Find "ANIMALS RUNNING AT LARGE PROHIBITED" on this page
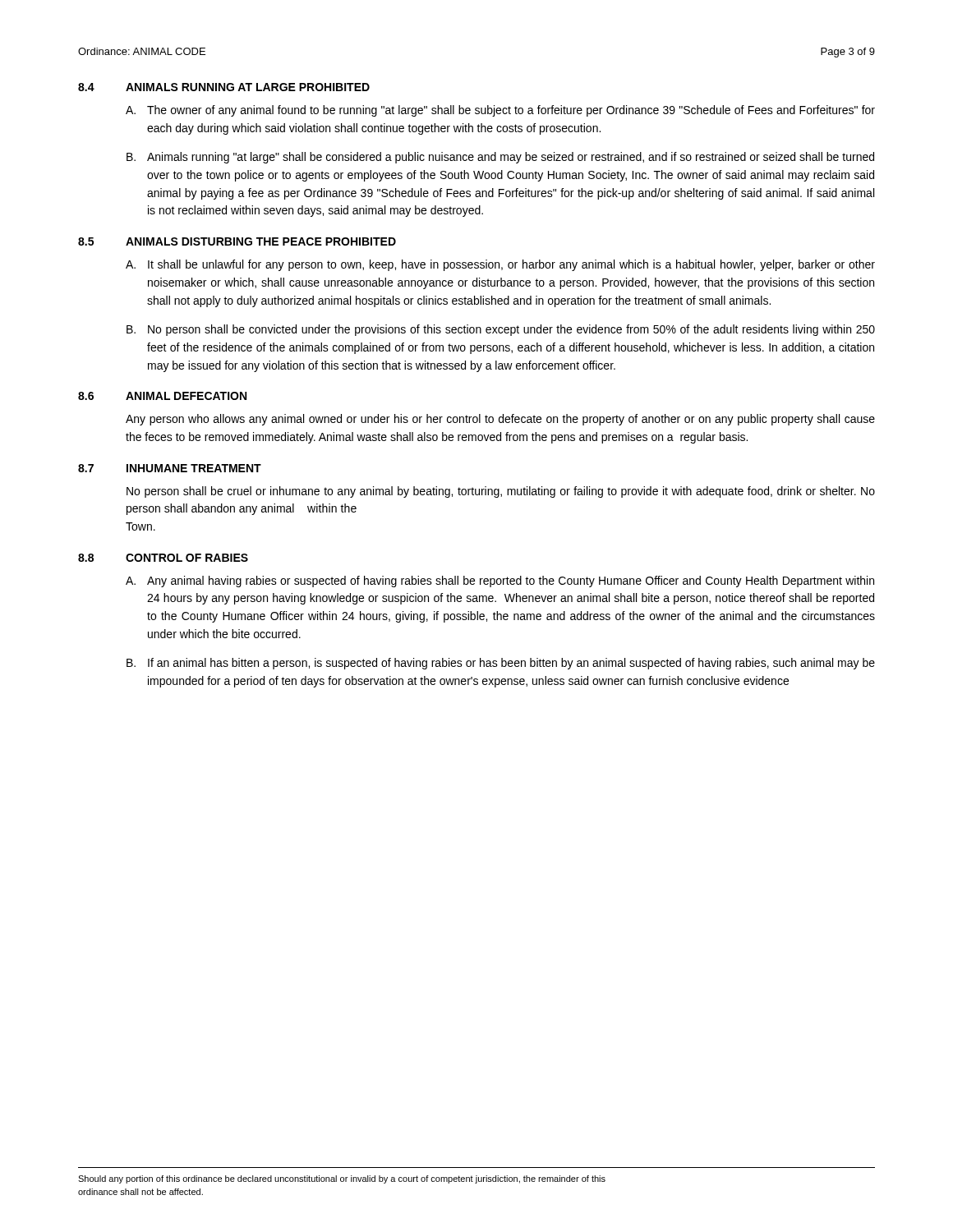The height and width of the screenshot is (1232, 953). (248, 87)
